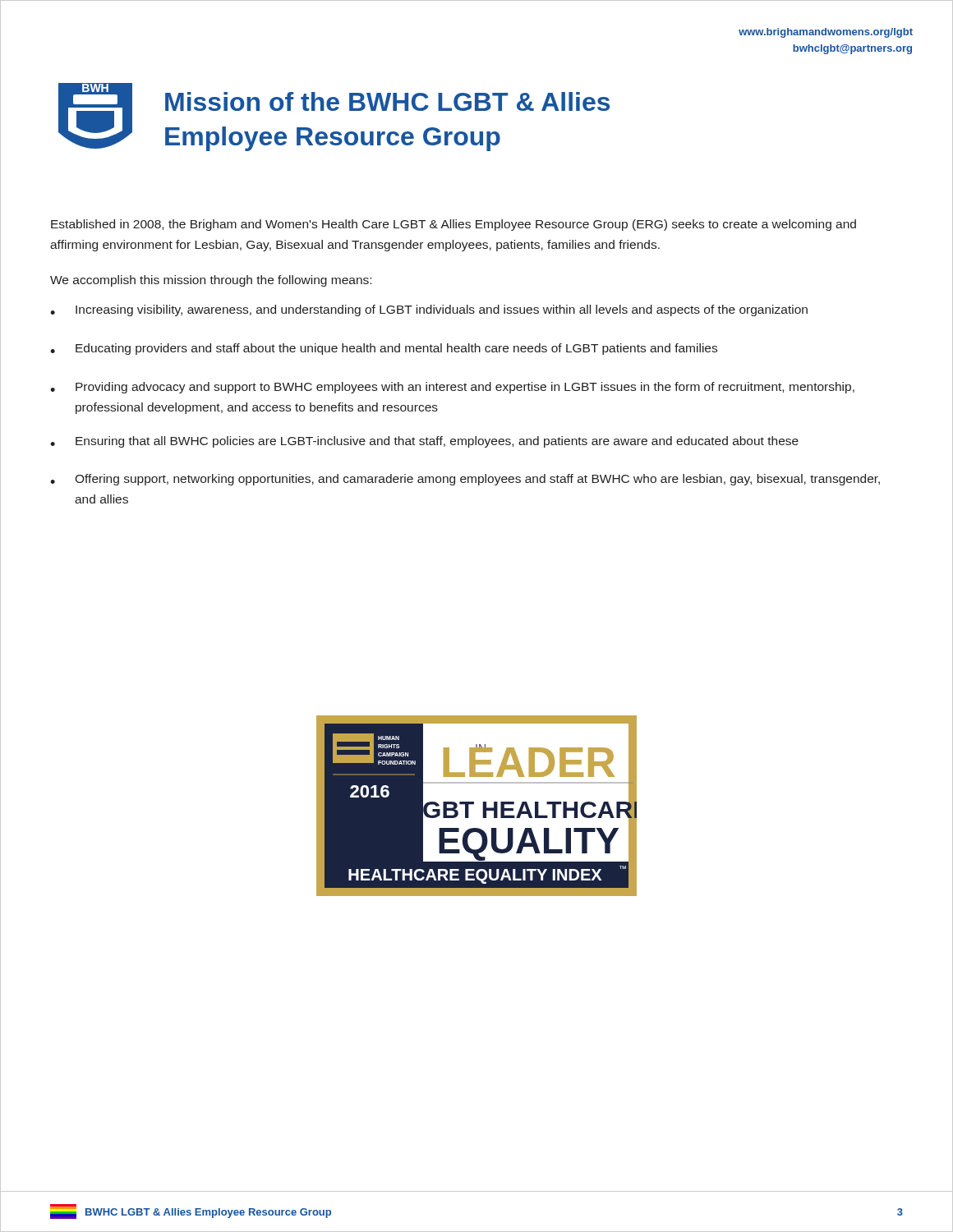The image size is (953, 1232).
Task: Click on the region starting "• Educating providers and staff about the"
Action: point(476,351)
